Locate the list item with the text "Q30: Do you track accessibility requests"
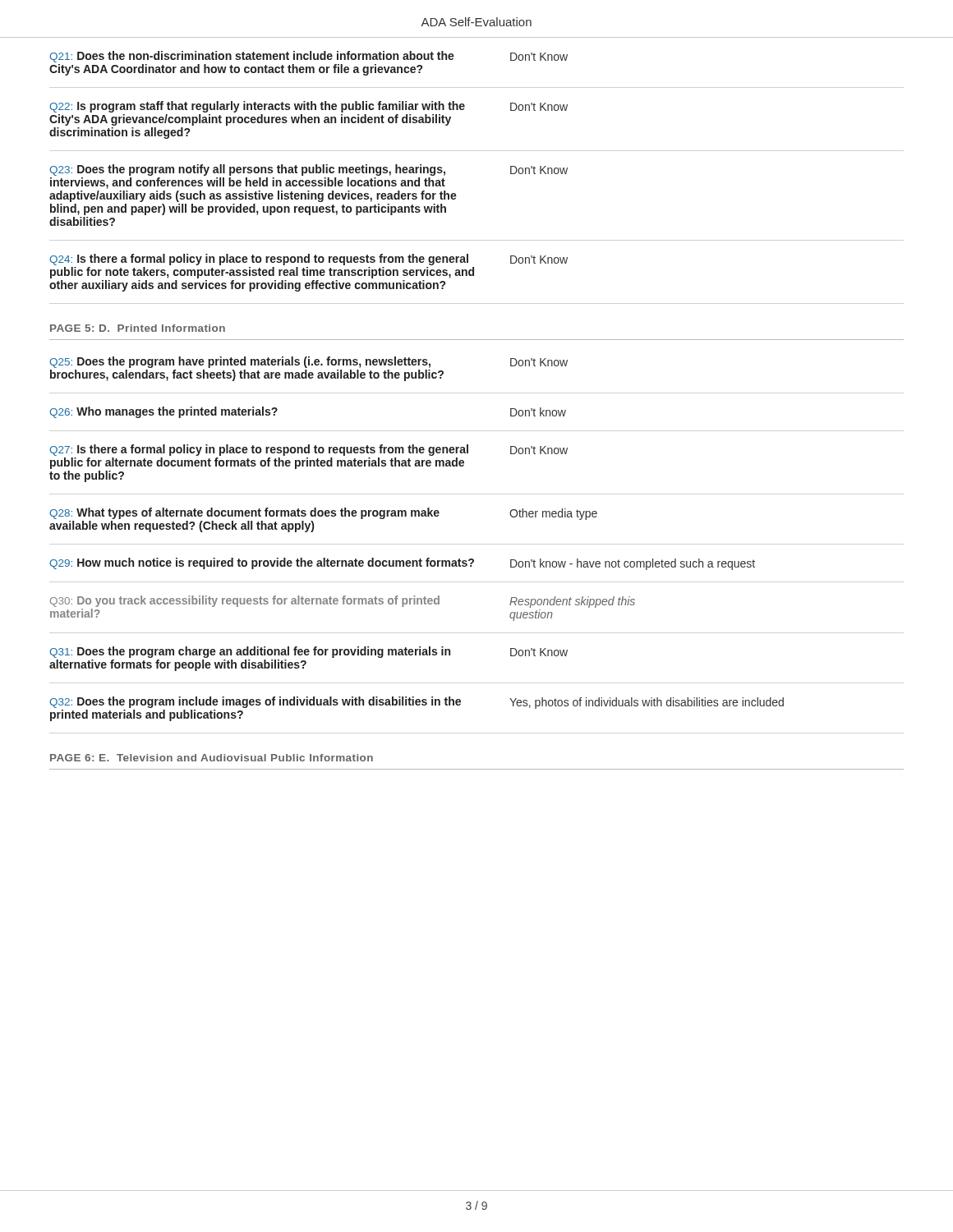This screenshot has height=1232, width=953. pos(212,607)
